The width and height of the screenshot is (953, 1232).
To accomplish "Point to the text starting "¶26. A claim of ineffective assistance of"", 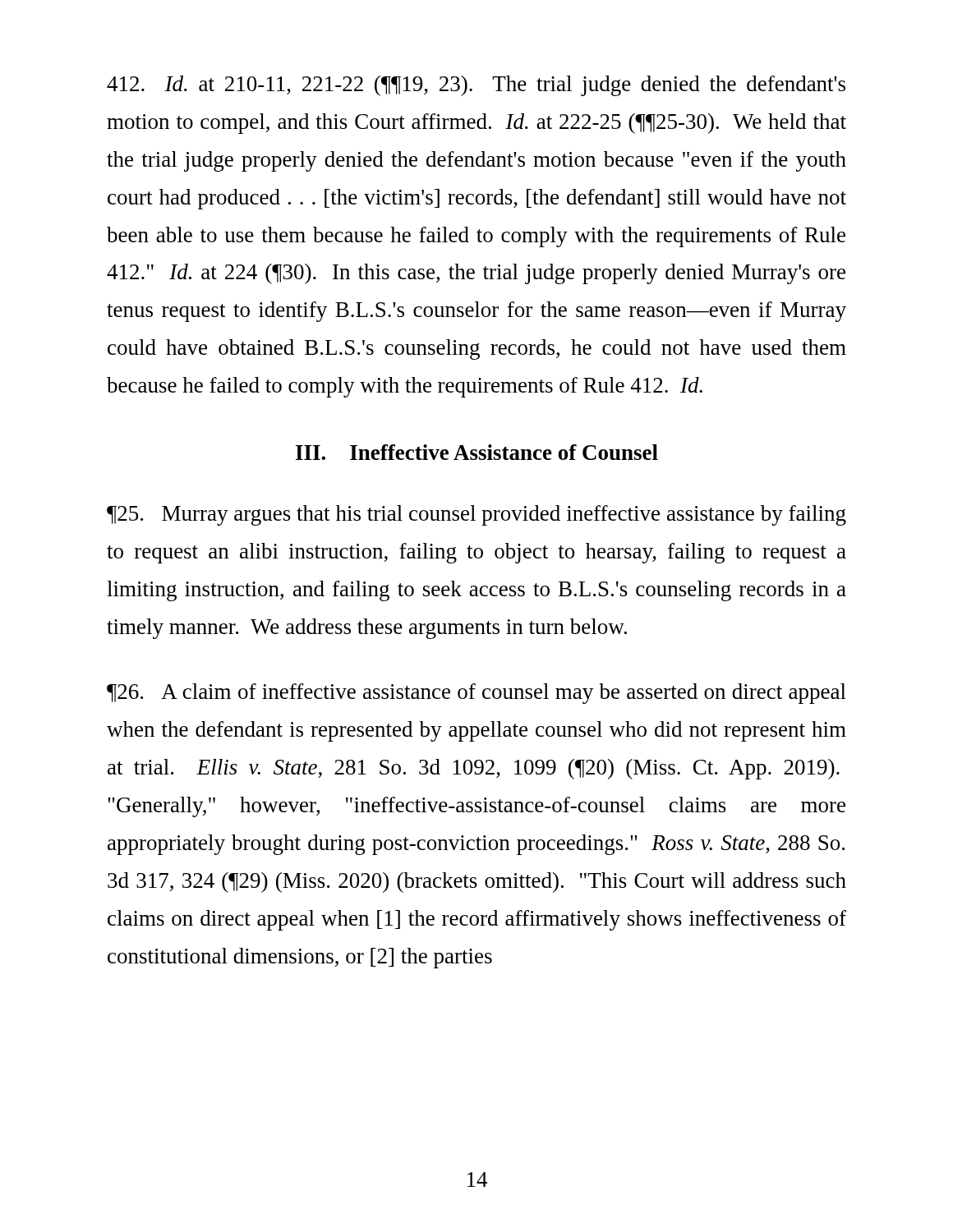I will [476, 825].
